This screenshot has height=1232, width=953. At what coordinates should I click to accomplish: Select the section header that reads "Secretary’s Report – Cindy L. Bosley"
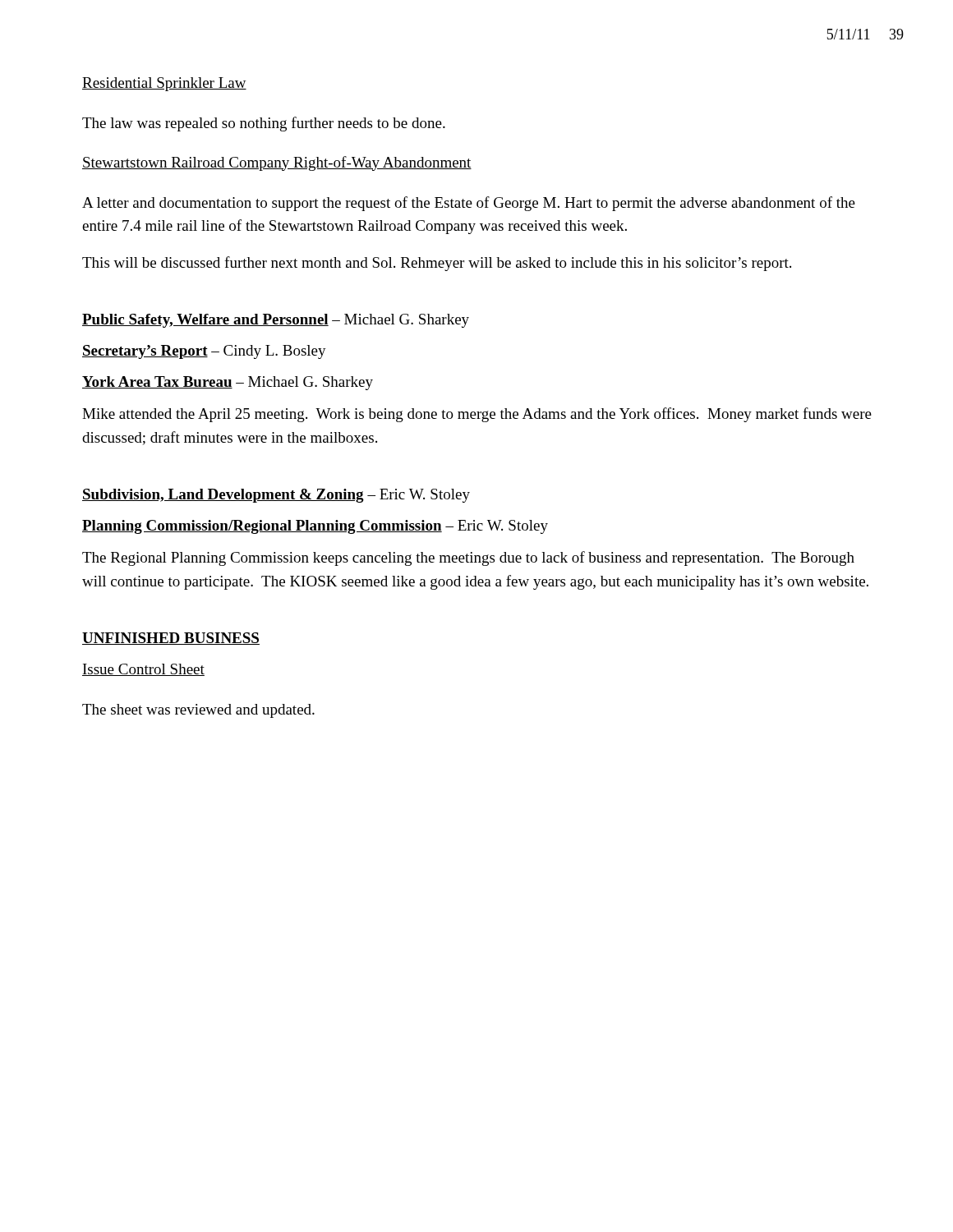pyautogui.click(x=204, y=350)
